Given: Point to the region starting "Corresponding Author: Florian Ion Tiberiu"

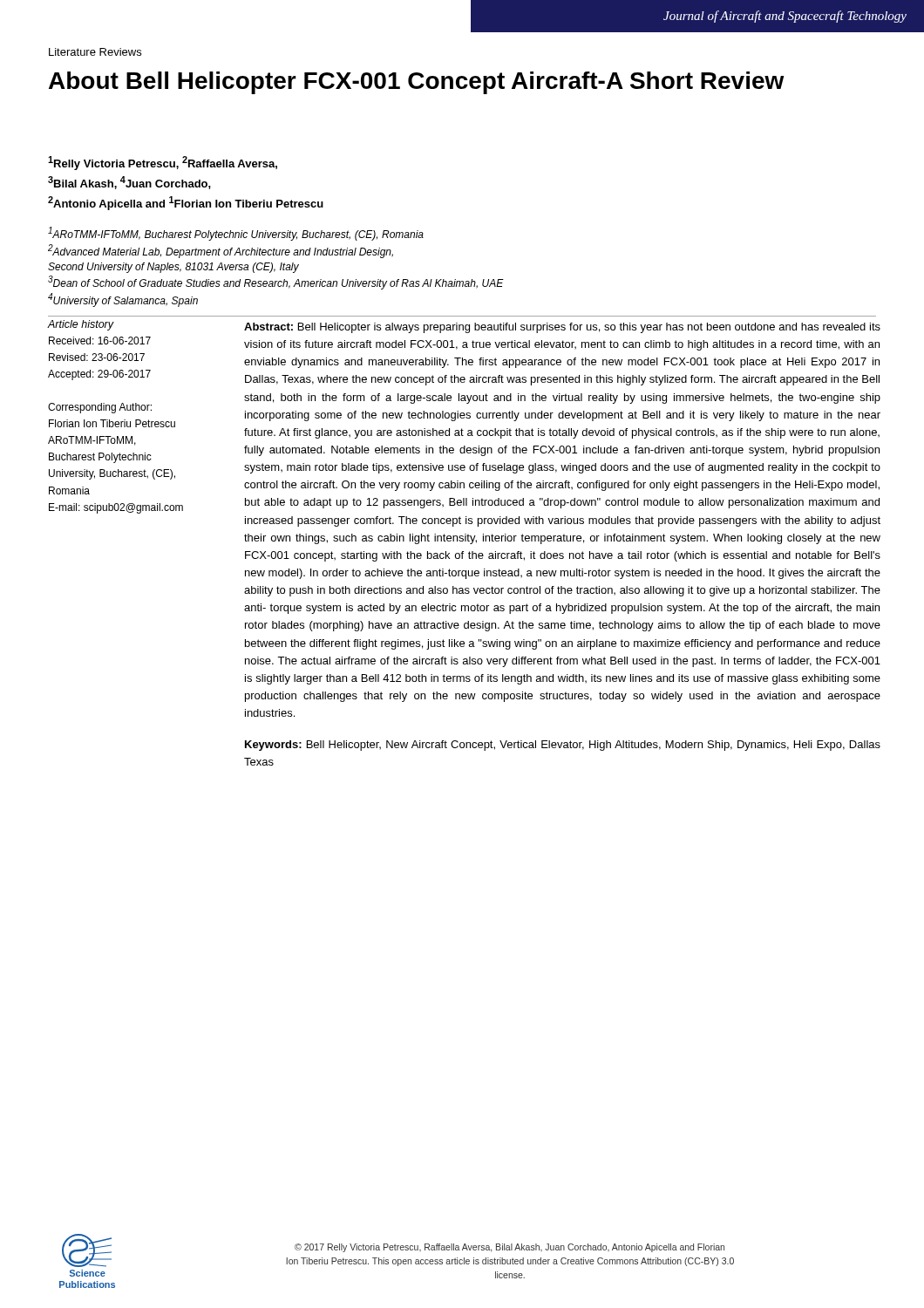Looking at the screenshot, I should click(139, 458).
